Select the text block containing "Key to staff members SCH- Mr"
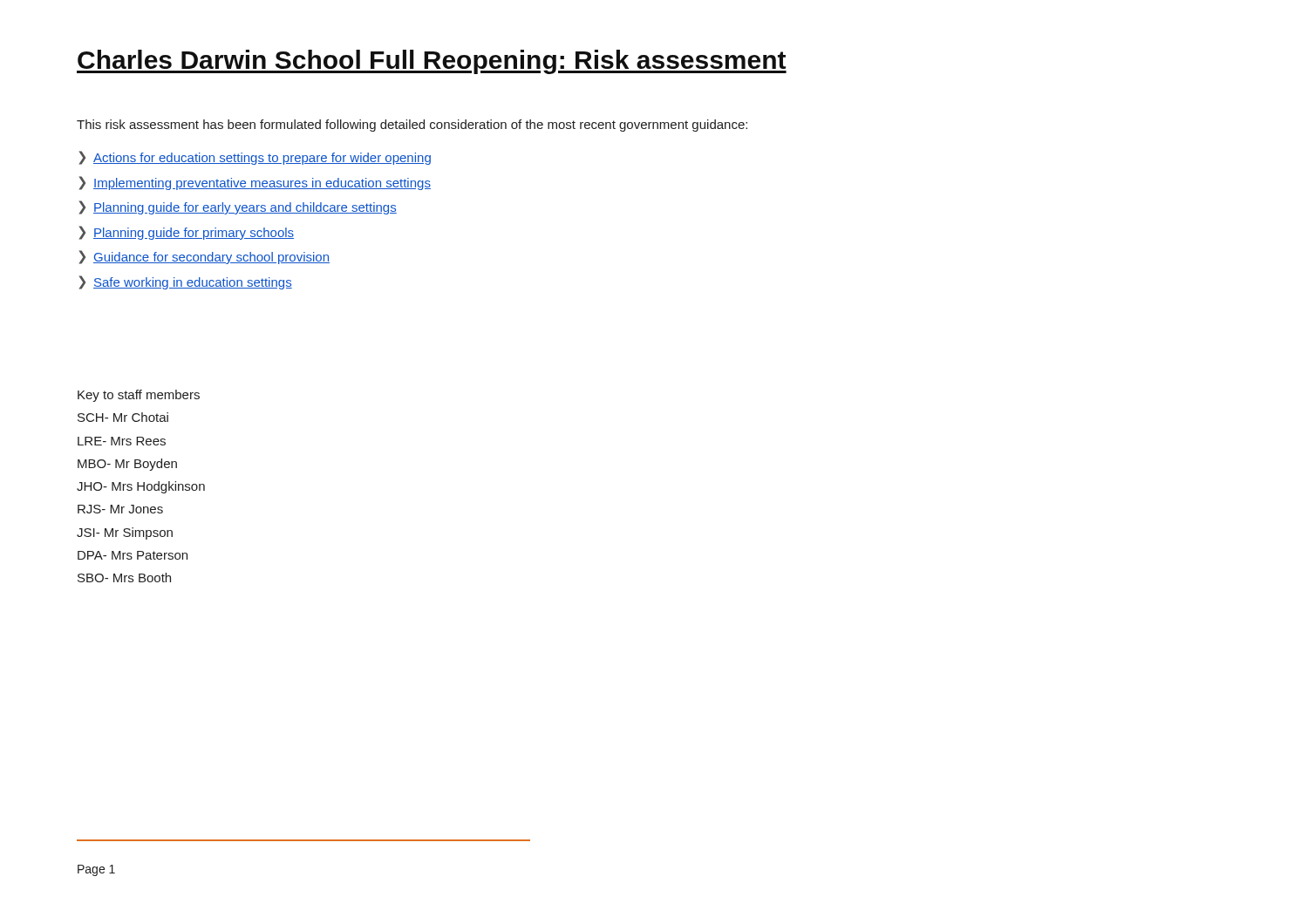1308x924 pixels. tap(141, 487)
